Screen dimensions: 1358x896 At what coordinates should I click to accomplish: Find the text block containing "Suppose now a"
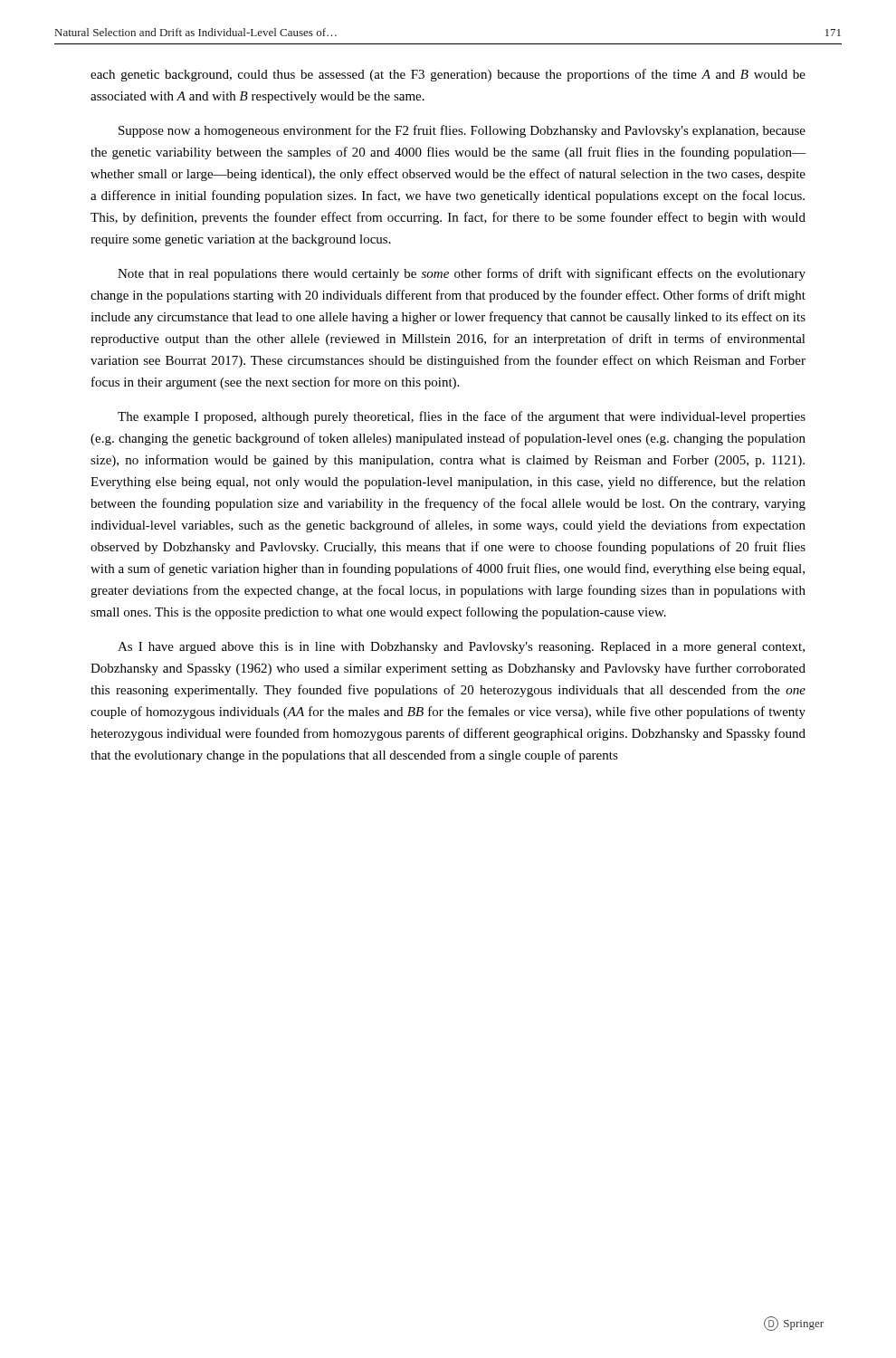[448, 185]
